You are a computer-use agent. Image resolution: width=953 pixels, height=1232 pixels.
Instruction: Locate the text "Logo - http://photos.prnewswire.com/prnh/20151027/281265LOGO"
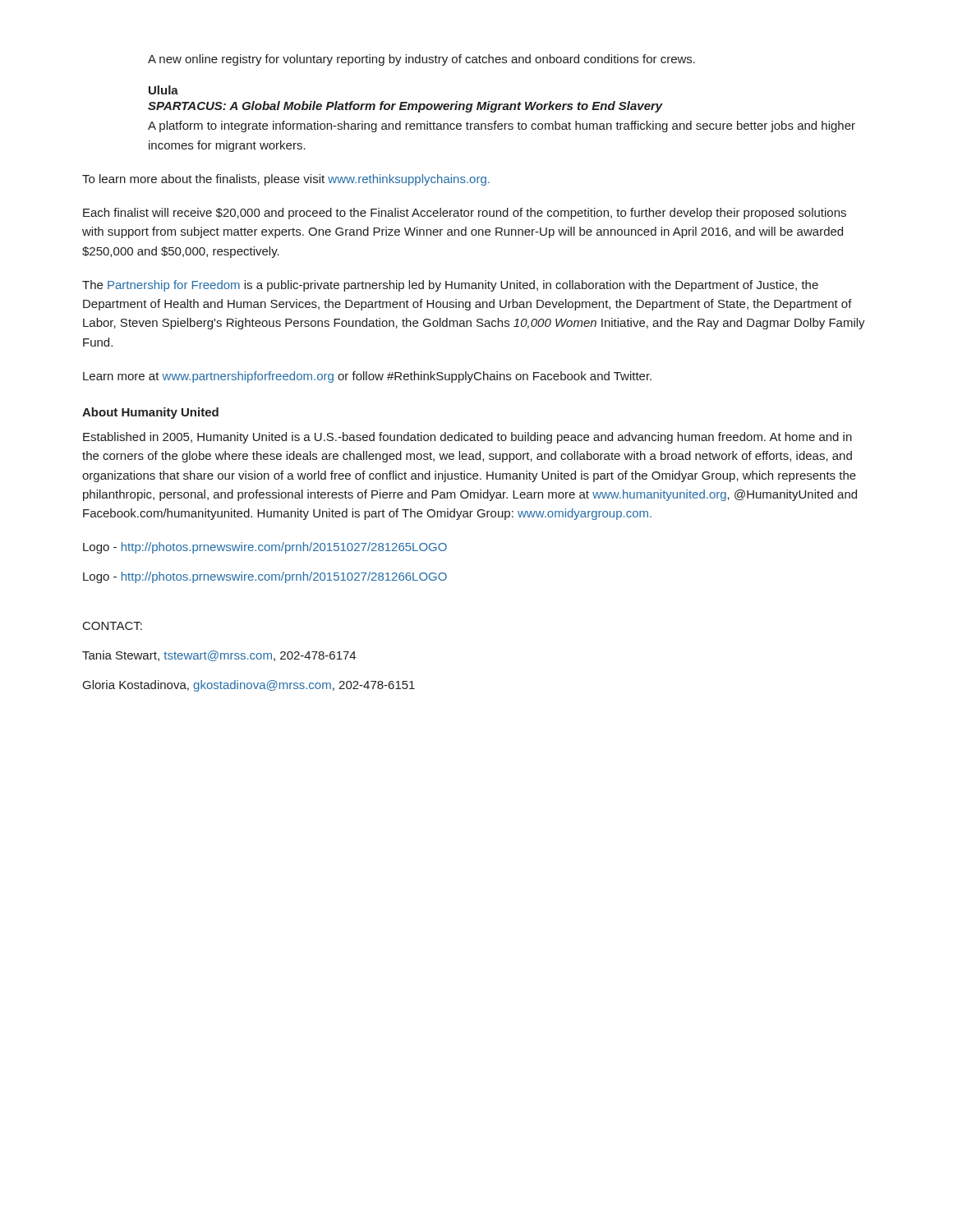point(265,547)
